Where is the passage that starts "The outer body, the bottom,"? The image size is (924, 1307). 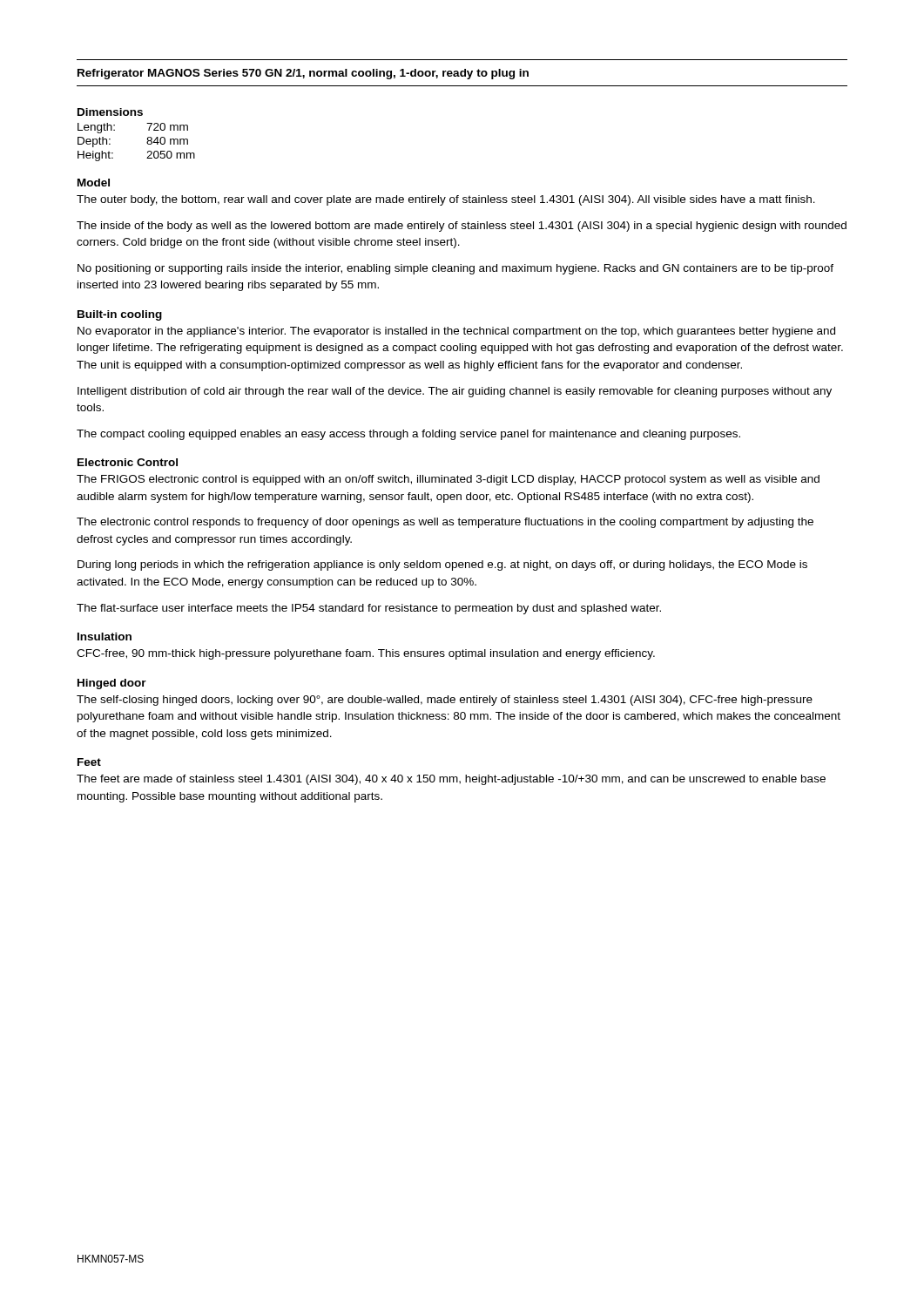462,199
